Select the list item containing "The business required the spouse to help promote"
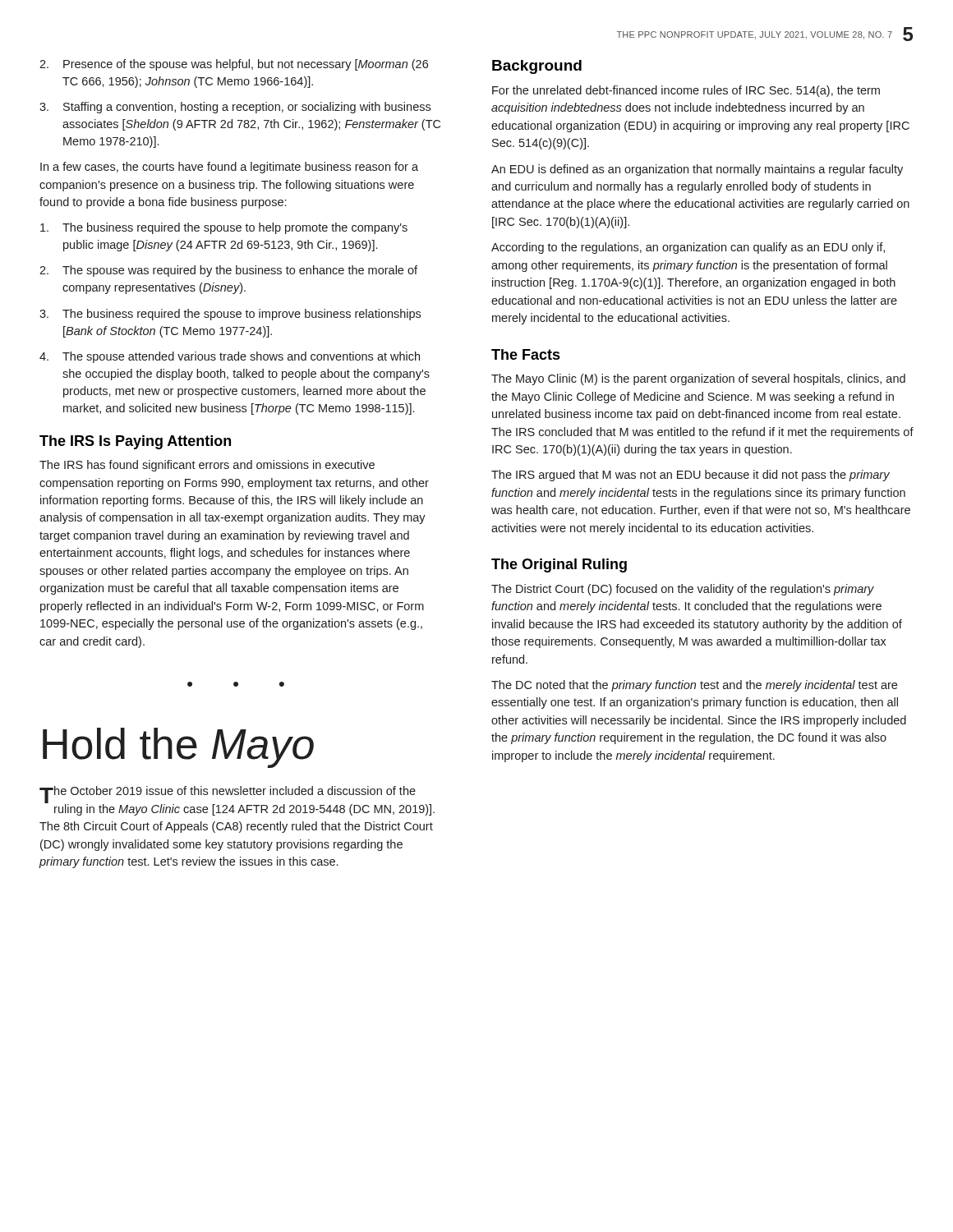This screenshot has width=953, height=1232. (x=241, y=237)
